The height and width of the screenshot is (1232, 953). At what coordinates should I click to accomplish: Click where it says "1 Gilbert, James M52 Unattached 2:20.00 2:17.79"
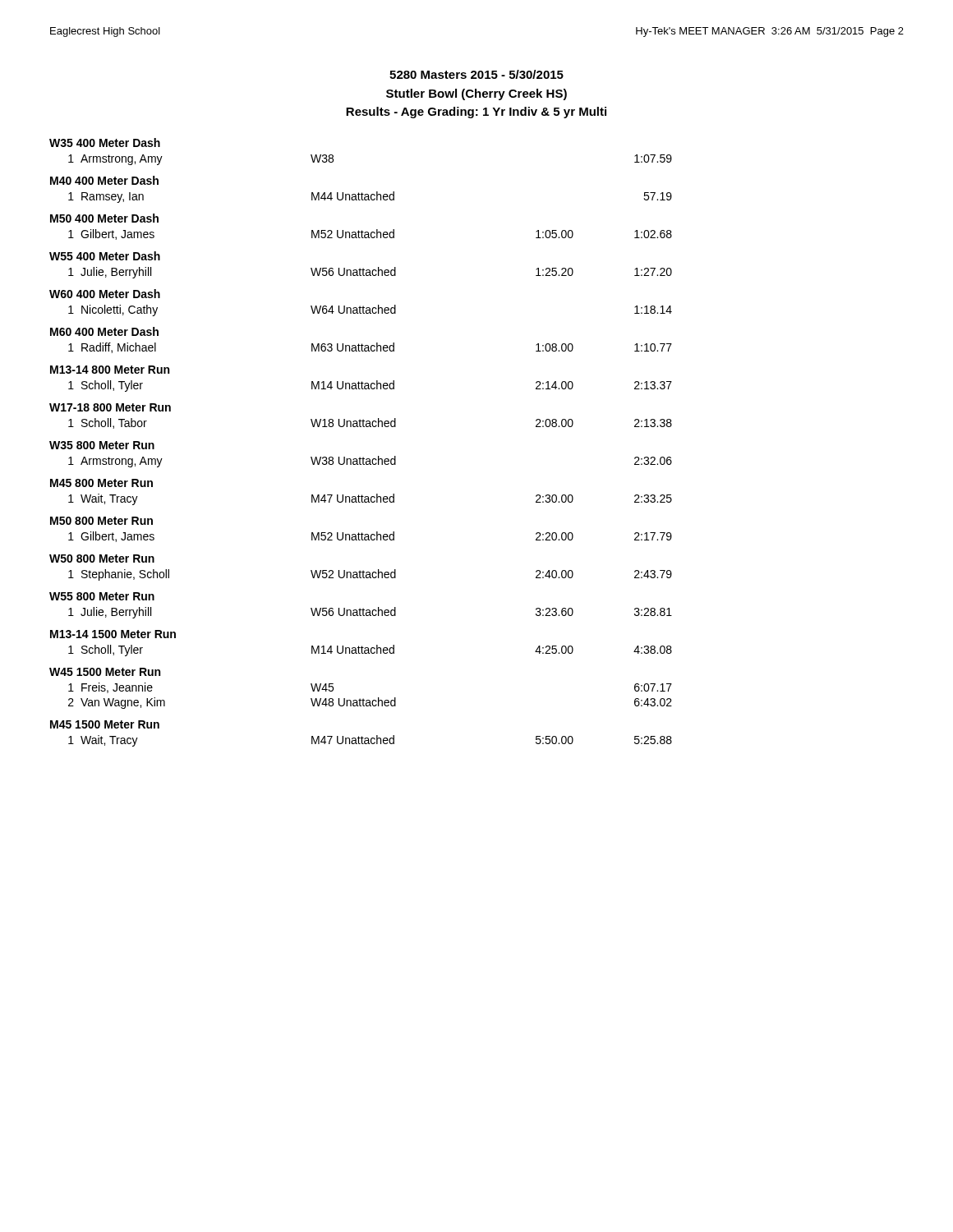point(361,536)
